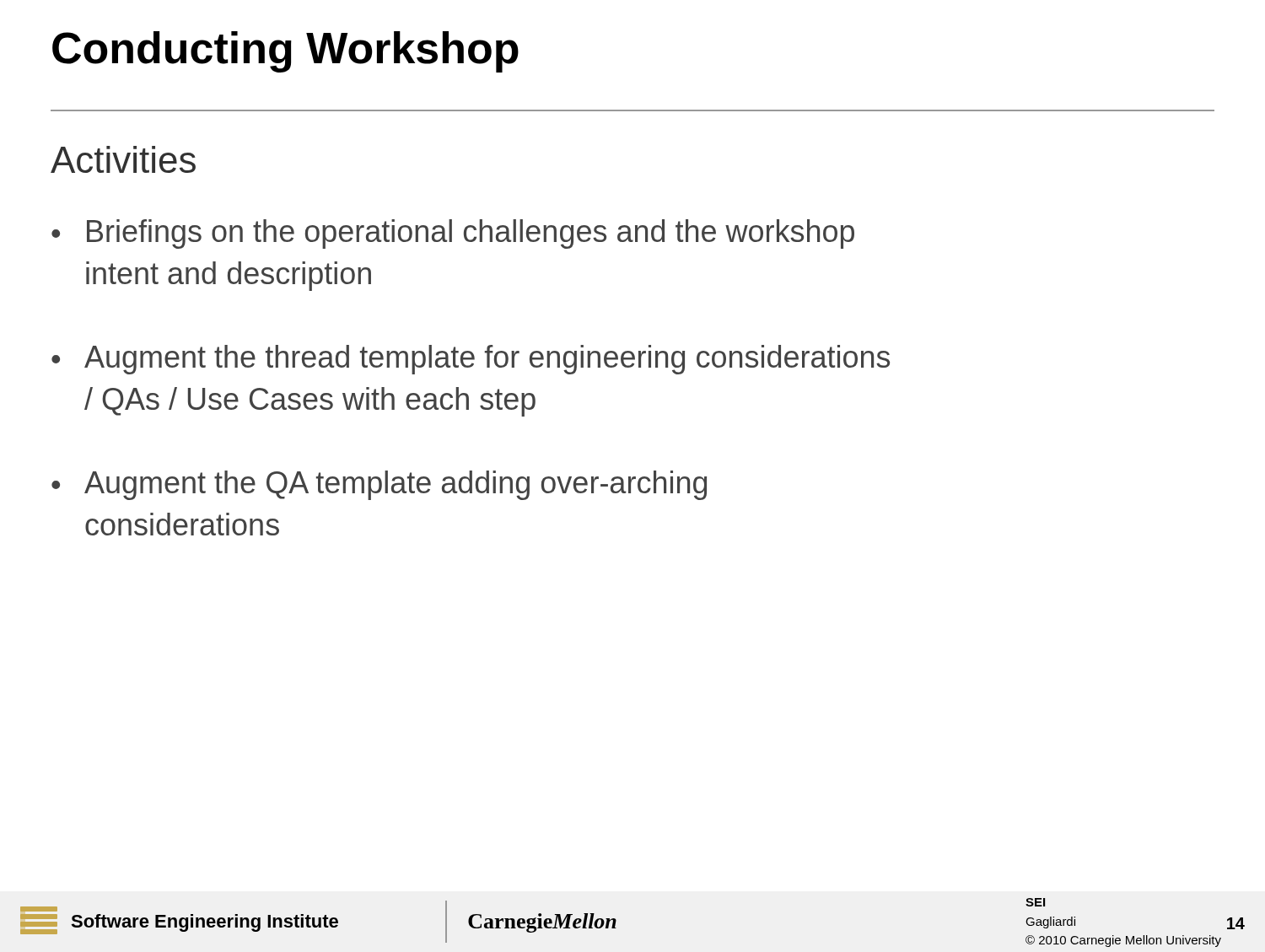Select the element starting "Conducting Workshop"
This screenshot has height=952, width=1265.
click(x=285, y=52)
